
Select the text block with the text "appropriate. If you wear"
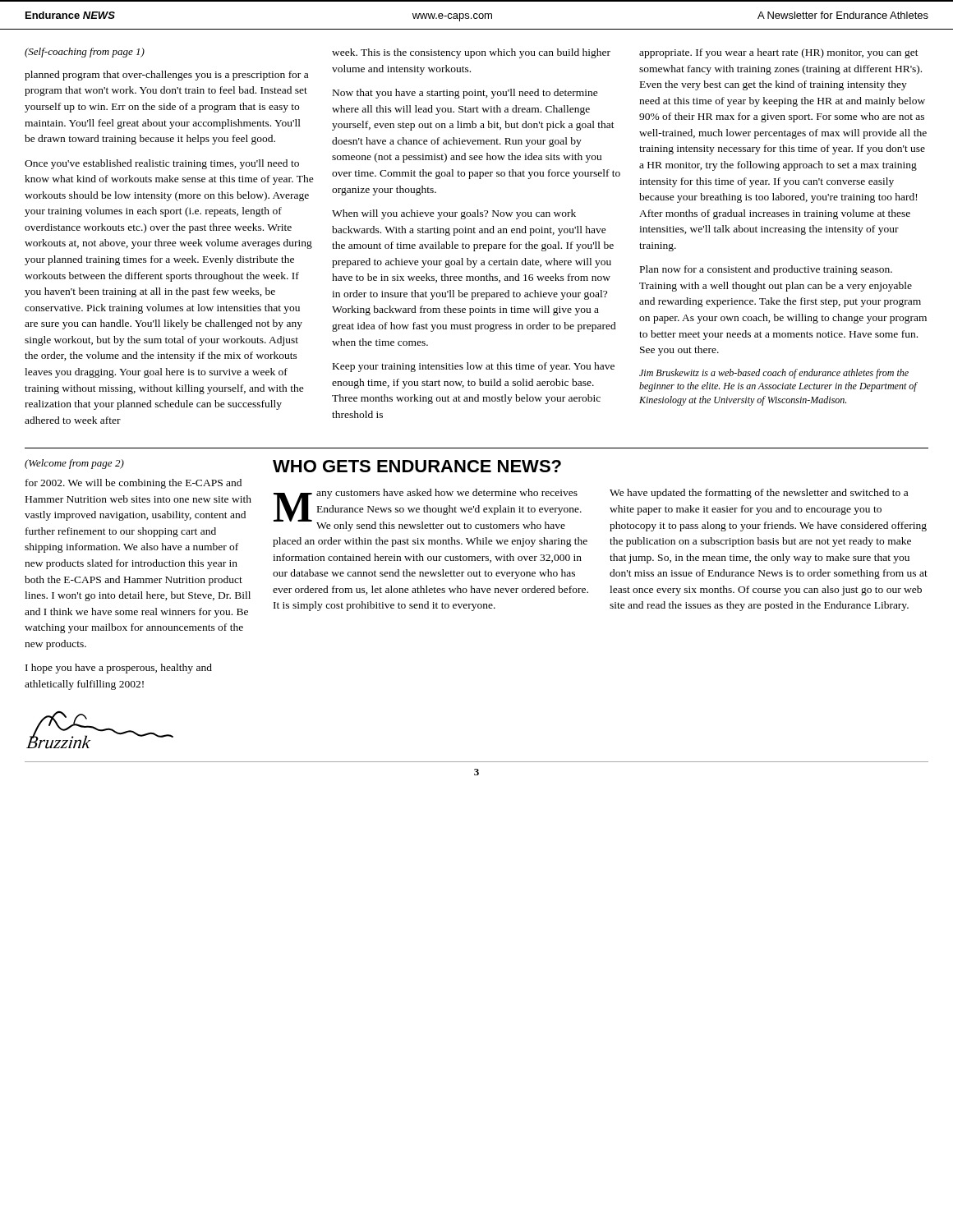click(784, 226)
